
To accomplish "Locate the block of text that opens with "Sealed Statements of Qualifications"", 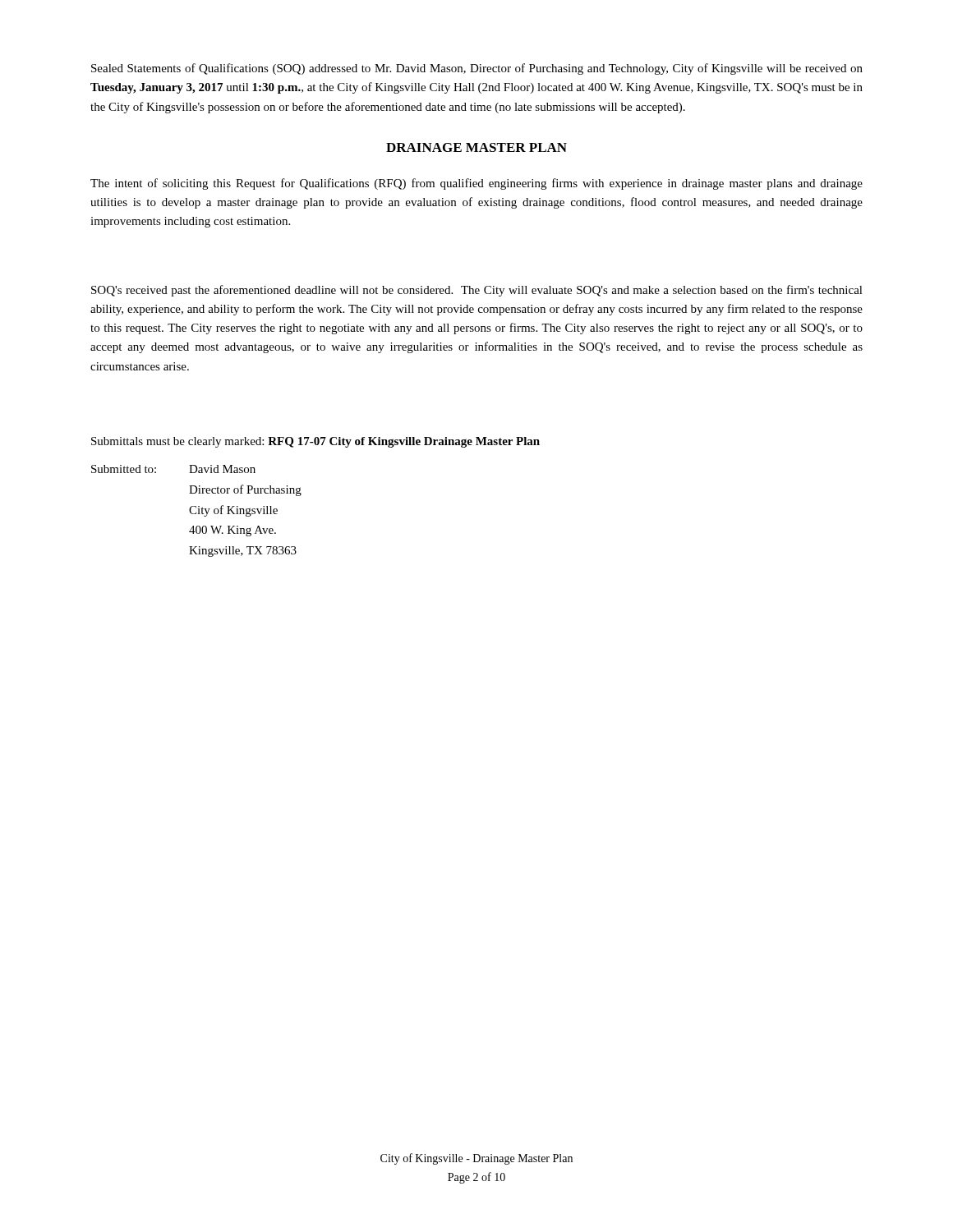I will 476,87.
